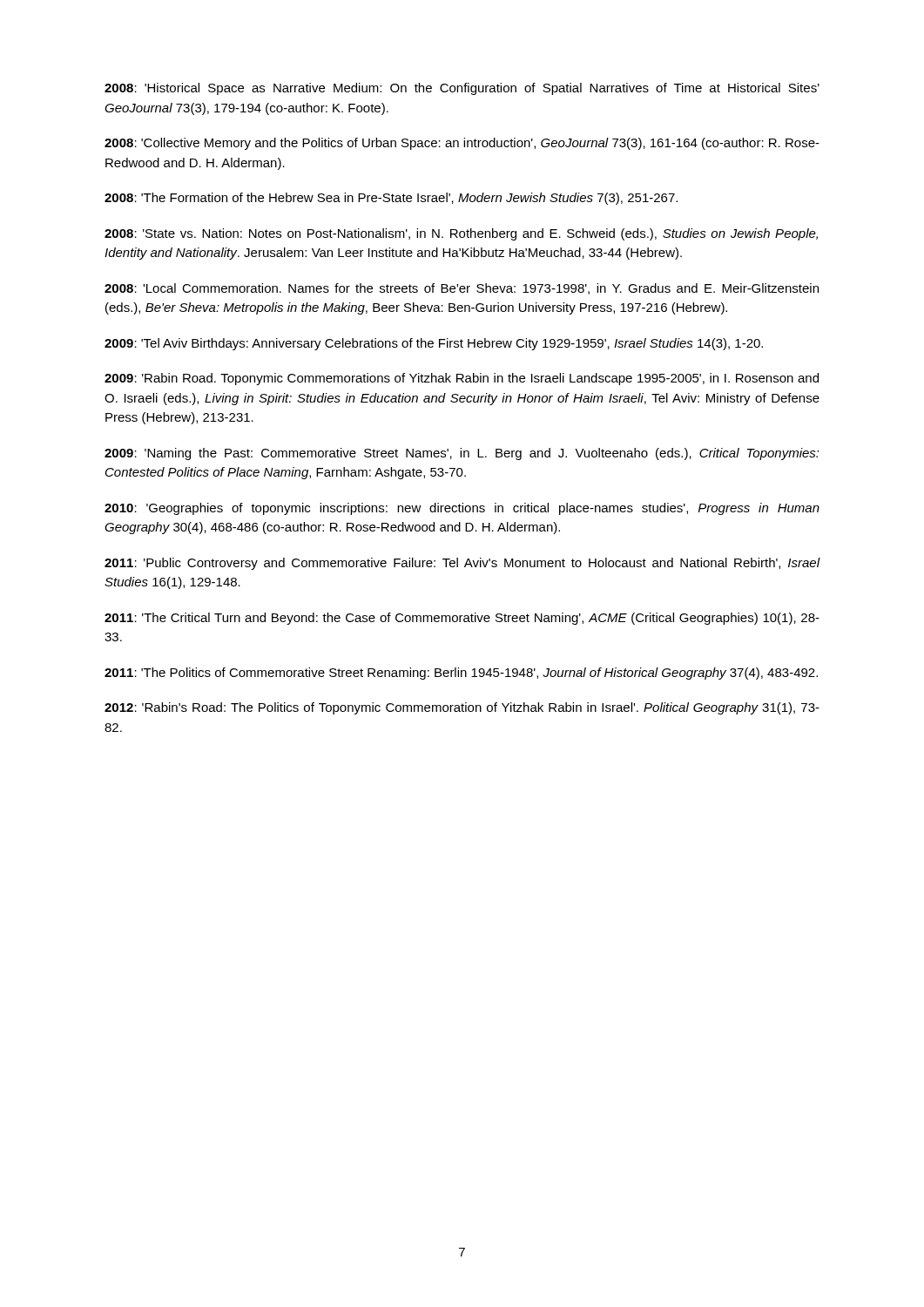Locate the list item containing "2010: 'Geographies of"
The image size is (924, 1307).
point(462,517)
